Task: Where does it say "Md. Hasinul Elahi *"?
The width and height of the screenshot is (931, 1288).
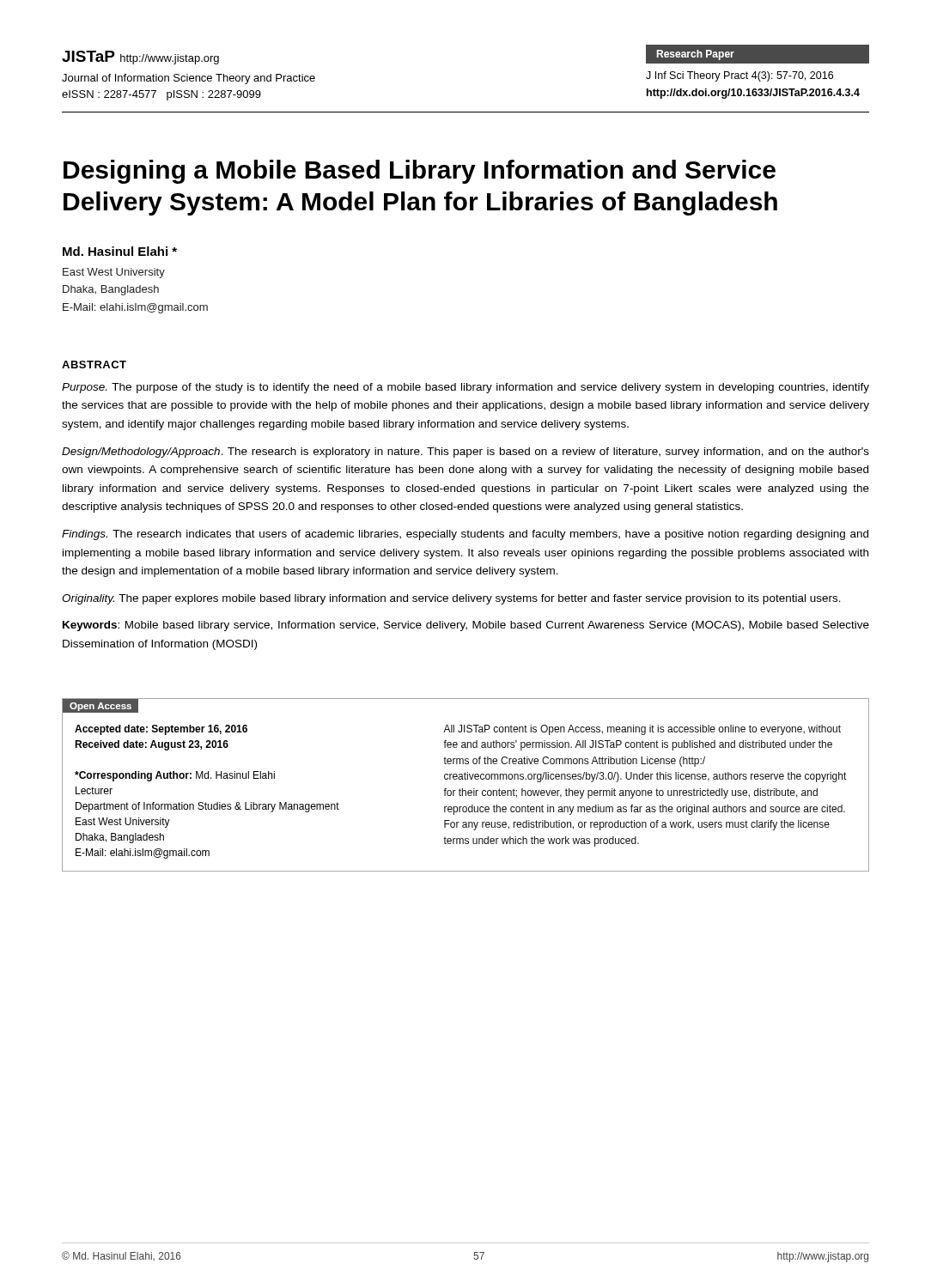Action: click(119, 251)
